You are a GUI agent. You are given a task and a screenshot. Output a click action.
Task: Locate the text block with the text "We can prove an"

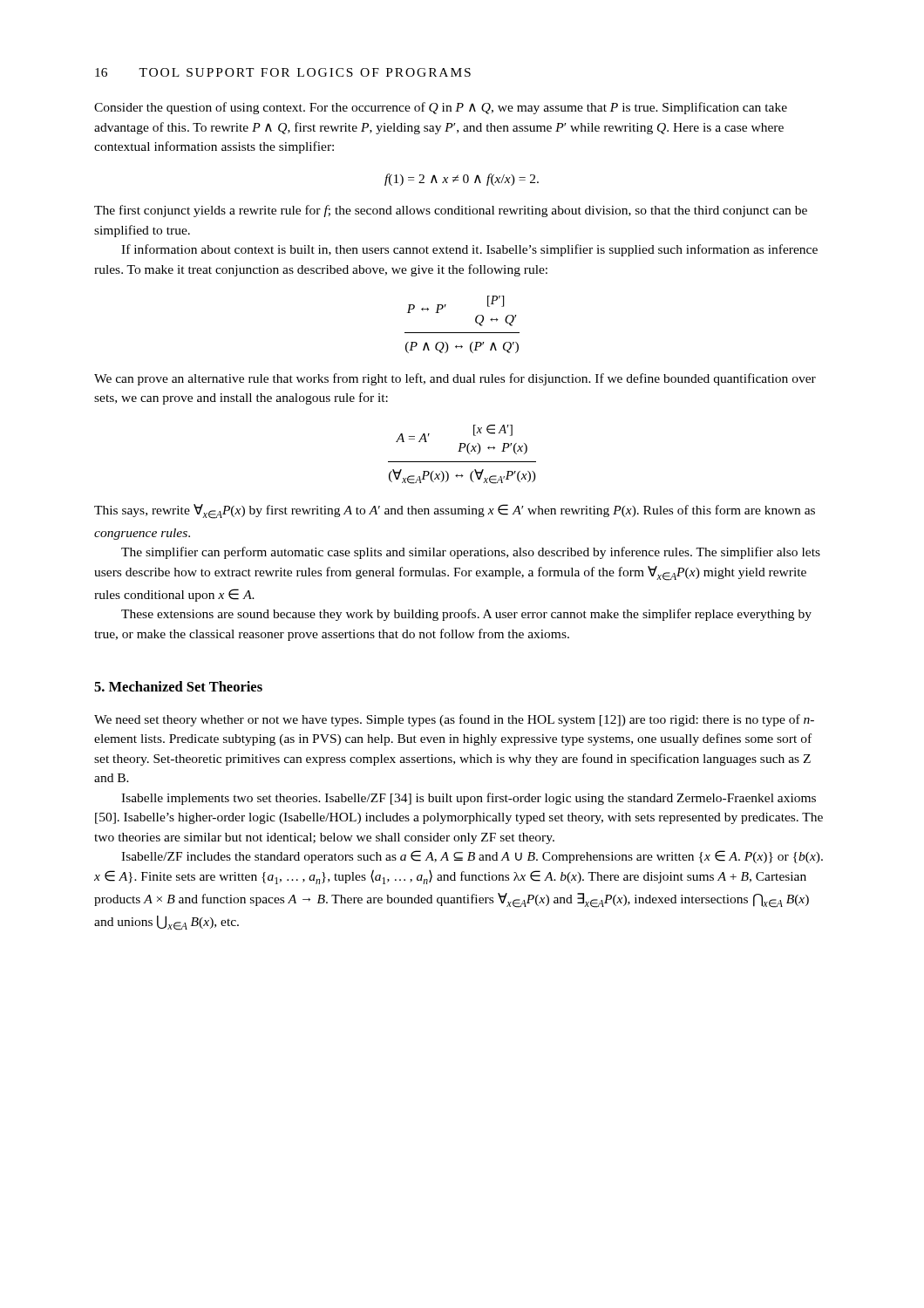pyautogui.click(x=462, y=388)
